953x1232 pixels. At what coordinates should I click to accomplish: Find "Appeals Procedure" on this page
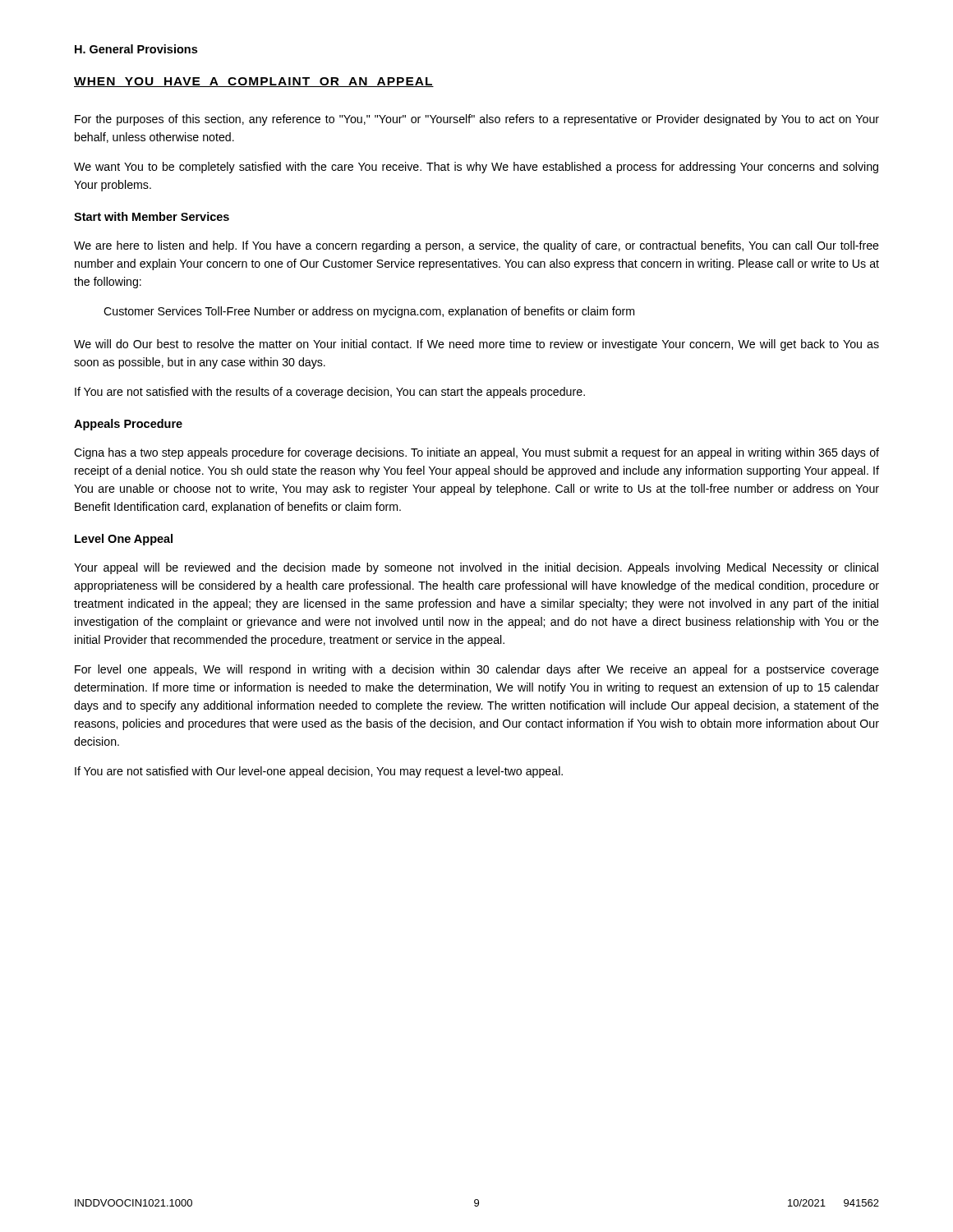pyautogui.click(x=128, y=424)
